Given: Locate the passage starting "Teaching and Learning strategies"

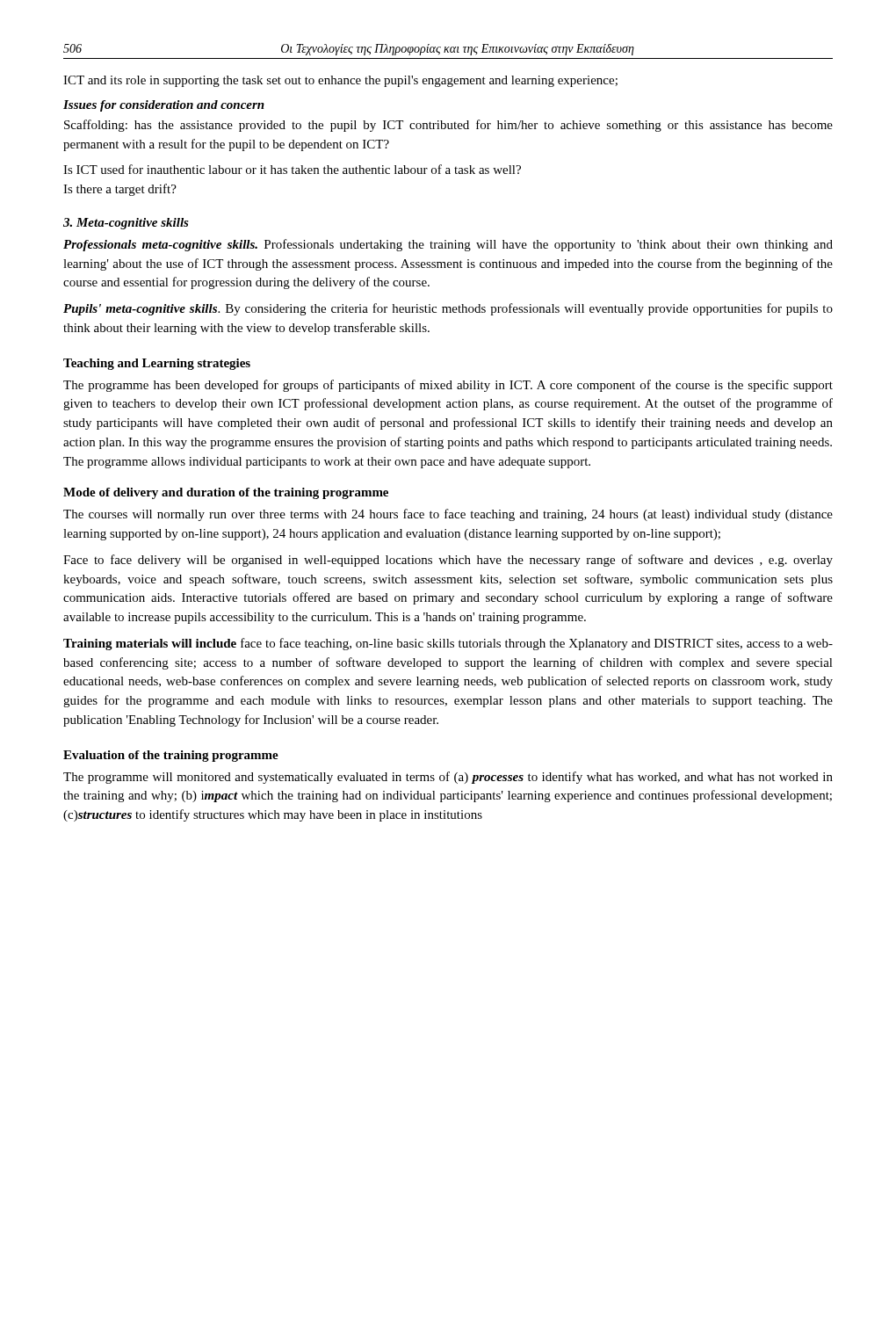Looking at the screenshot, I should click(157, 362).
